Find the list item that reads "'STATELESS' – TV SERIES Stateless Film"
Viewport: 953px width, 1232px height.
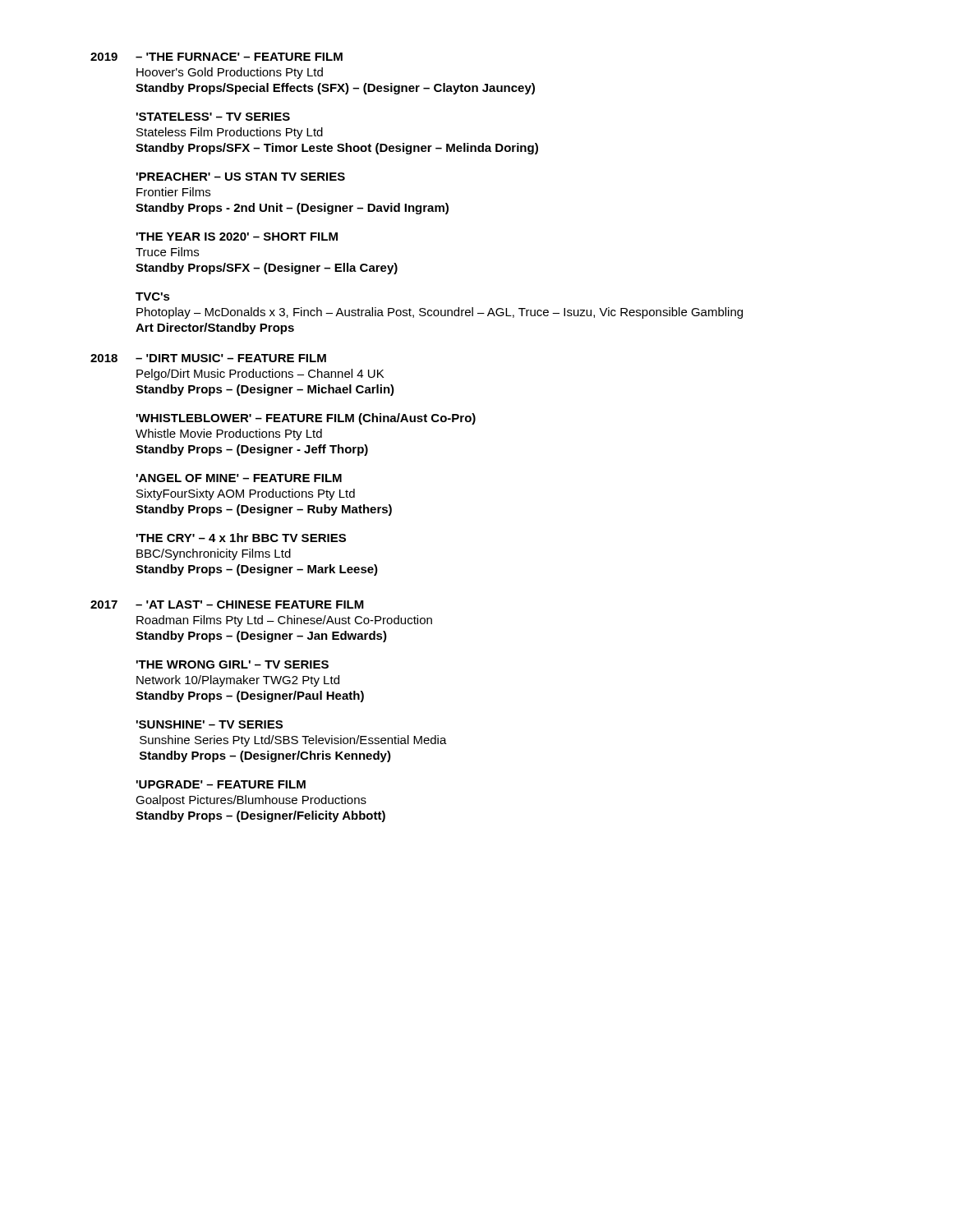(499, 132)
